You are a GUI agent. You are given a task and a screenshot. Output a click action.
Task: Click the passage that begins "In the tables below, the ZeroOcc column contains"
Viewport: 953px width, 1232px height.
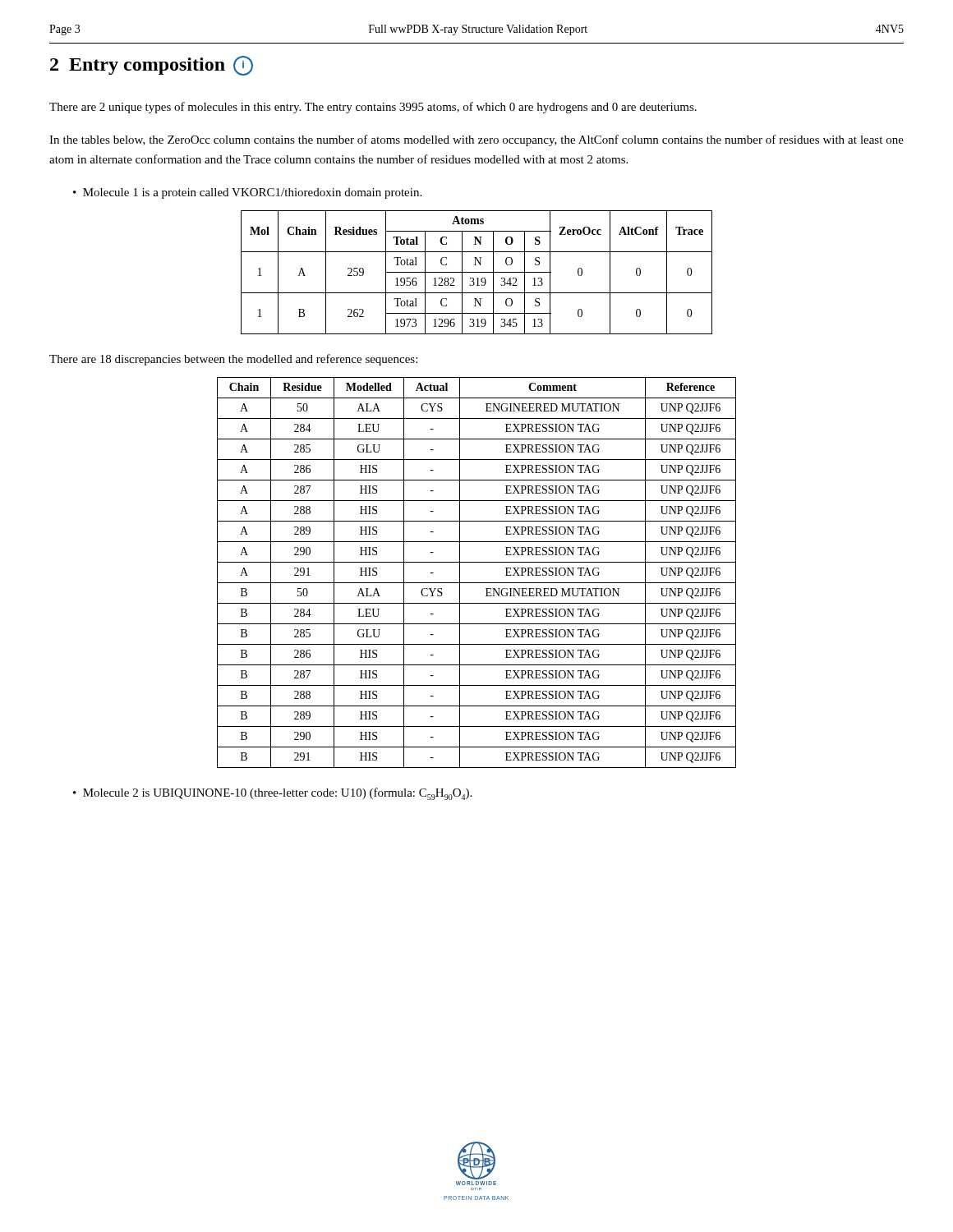point(476,150)
